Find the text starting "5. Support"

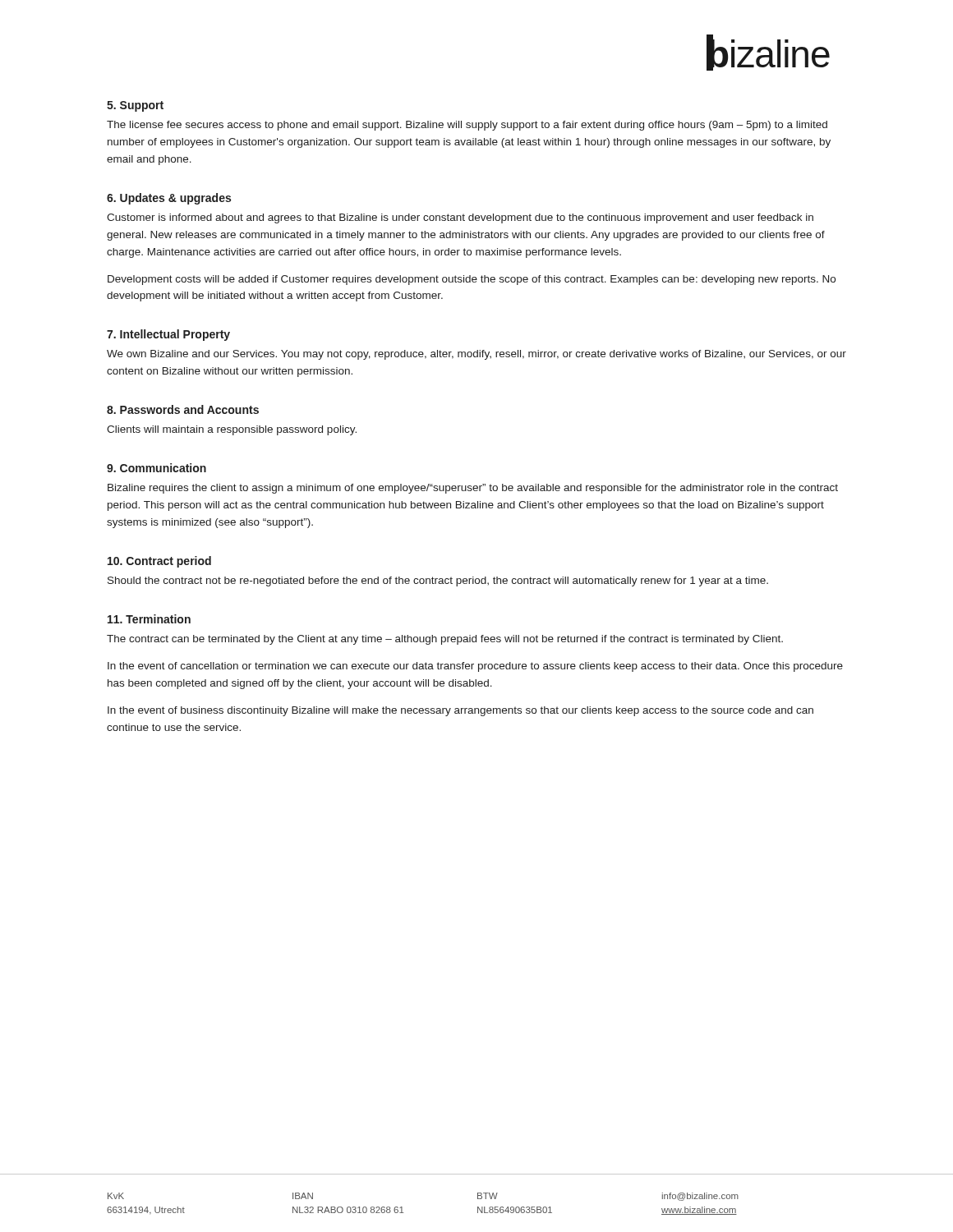pyautogui.click(x=135, y=105)
